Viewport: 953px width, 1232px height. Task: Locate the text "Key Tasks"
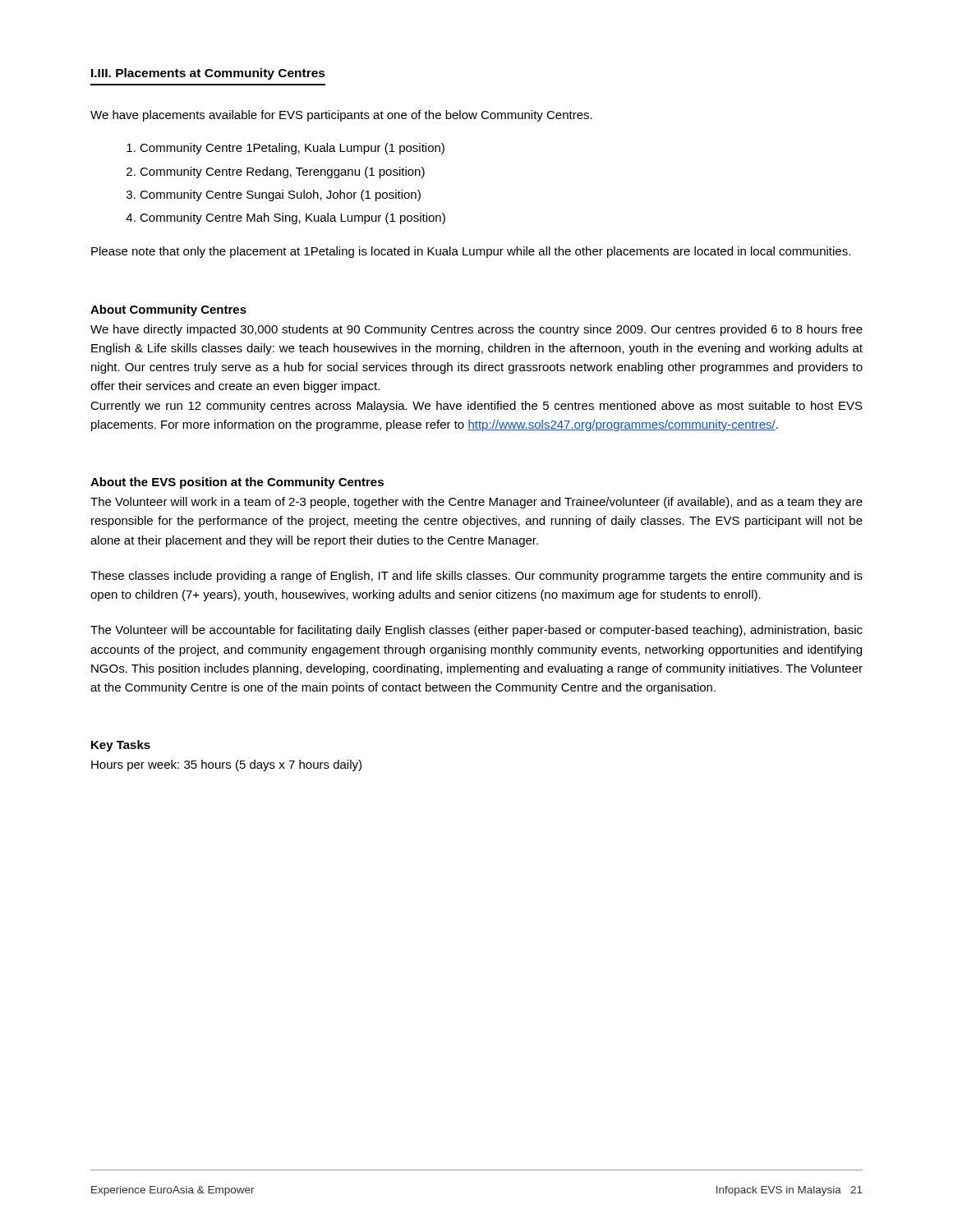(121, 746)
